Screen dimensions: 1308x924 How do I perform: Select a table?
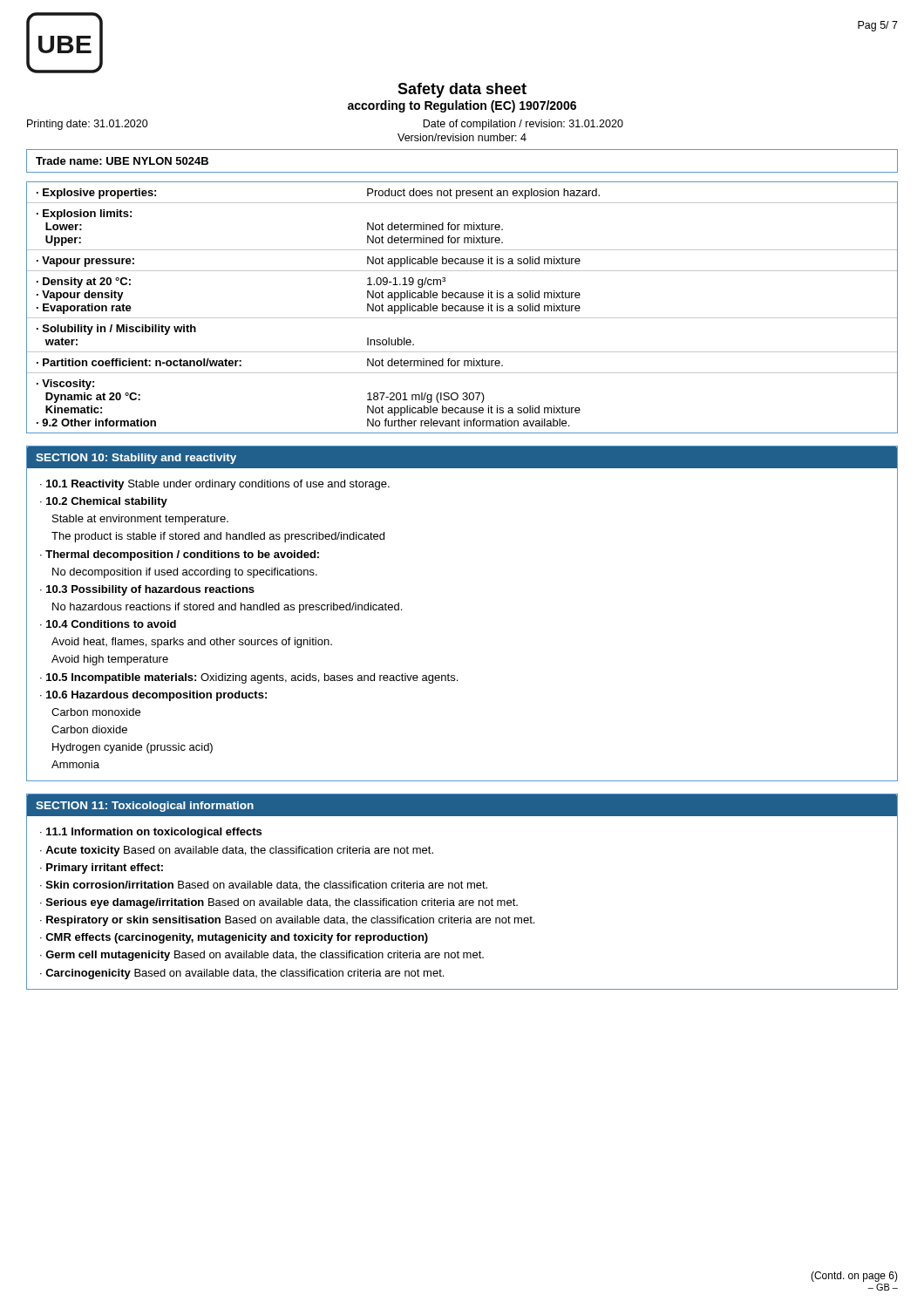462,307
